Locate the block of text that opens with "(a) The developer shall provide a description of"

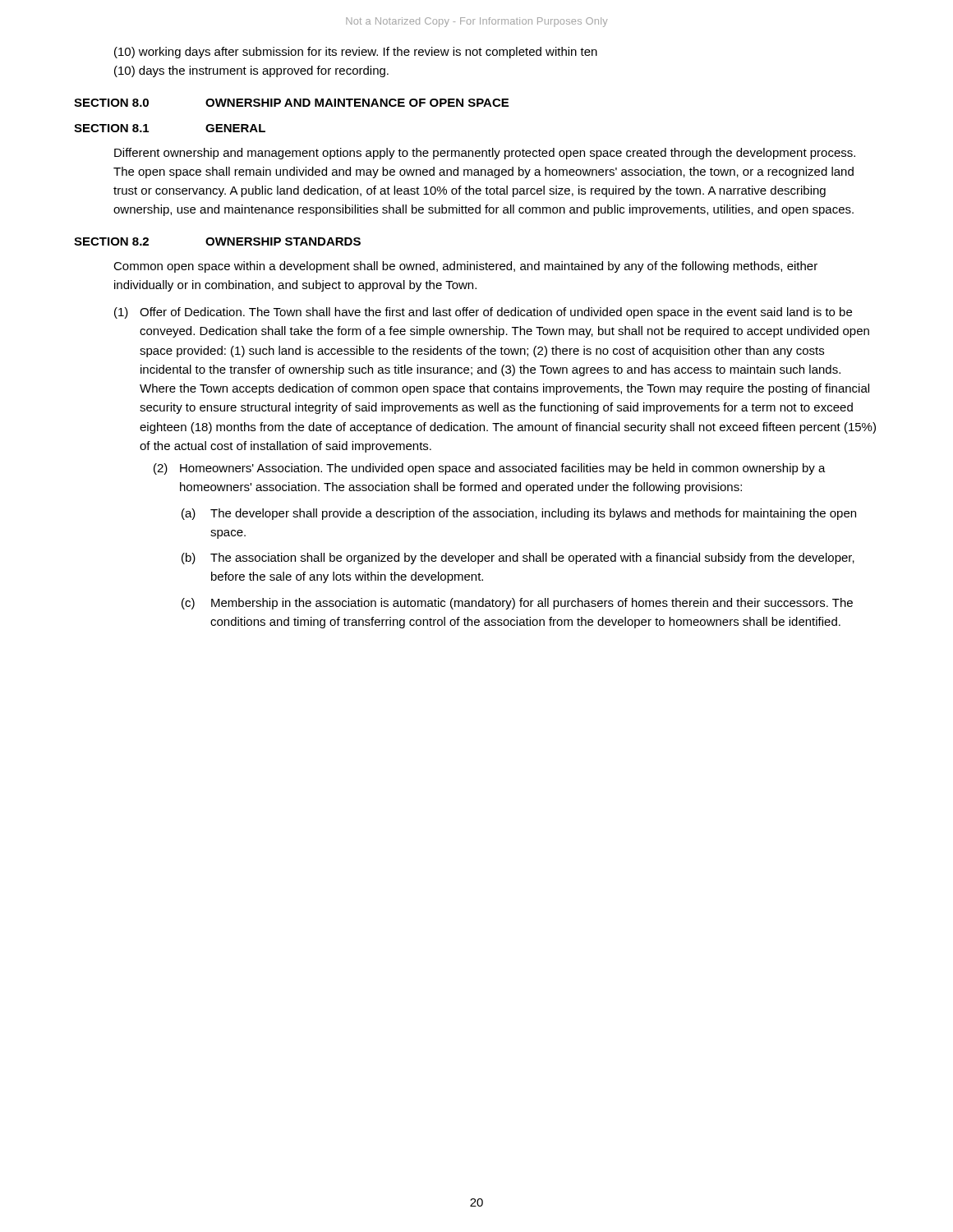[530, 522]
